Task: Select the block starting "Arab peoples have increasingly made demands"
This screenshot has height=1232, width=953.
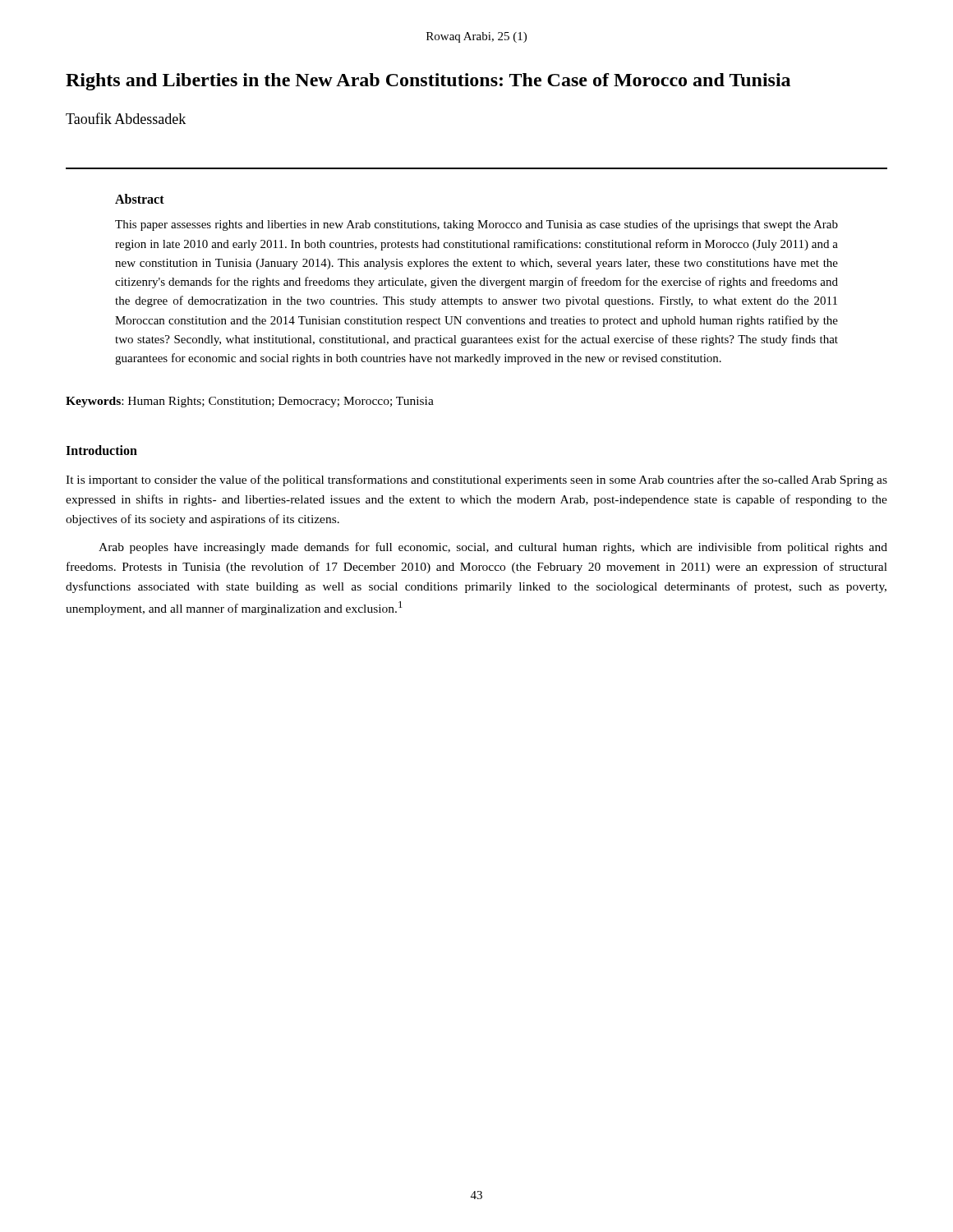Action: point(476,577)
